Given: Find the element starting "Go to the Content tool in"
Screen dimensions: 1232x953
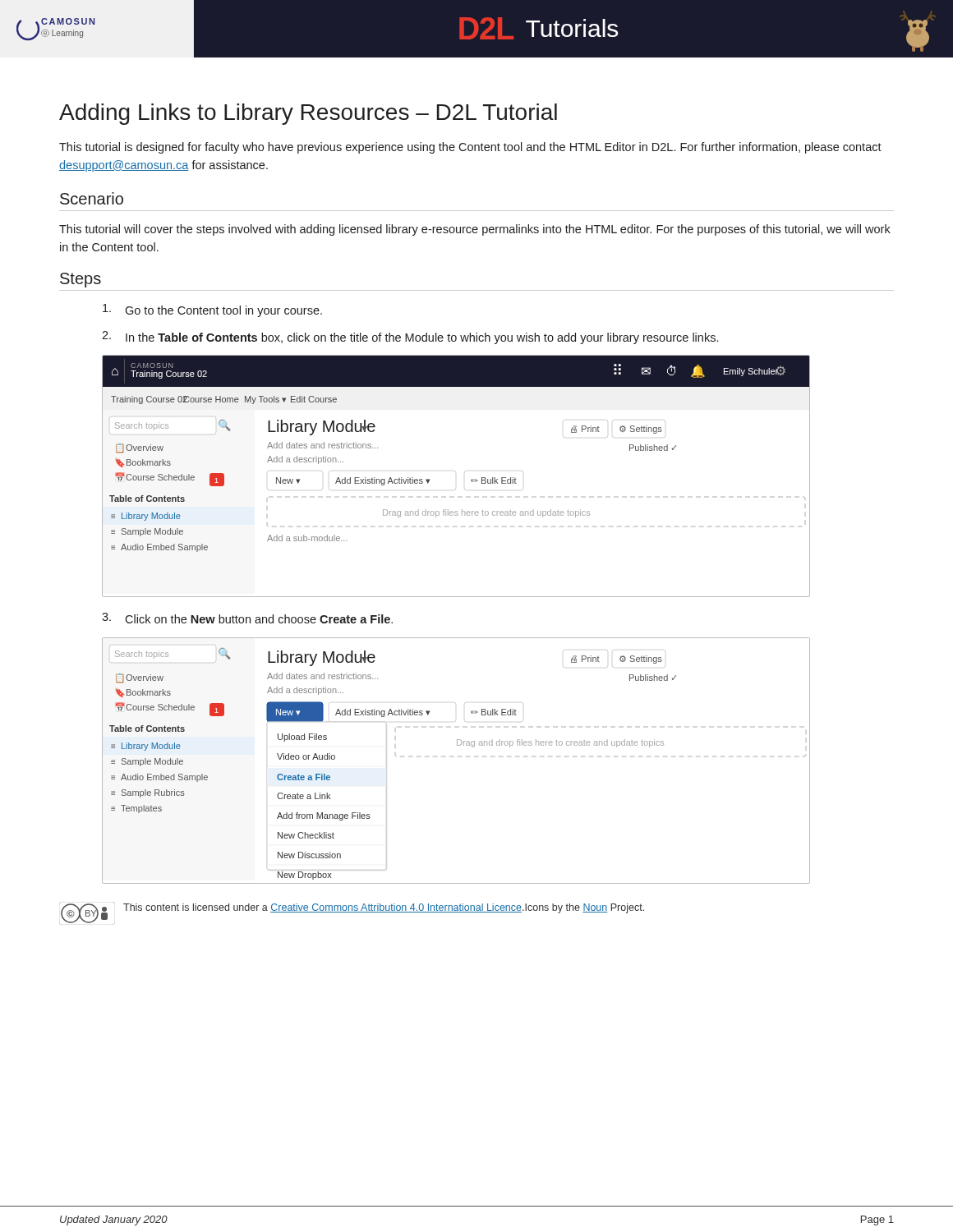Looking at the screenshot, I should (212, 311).
